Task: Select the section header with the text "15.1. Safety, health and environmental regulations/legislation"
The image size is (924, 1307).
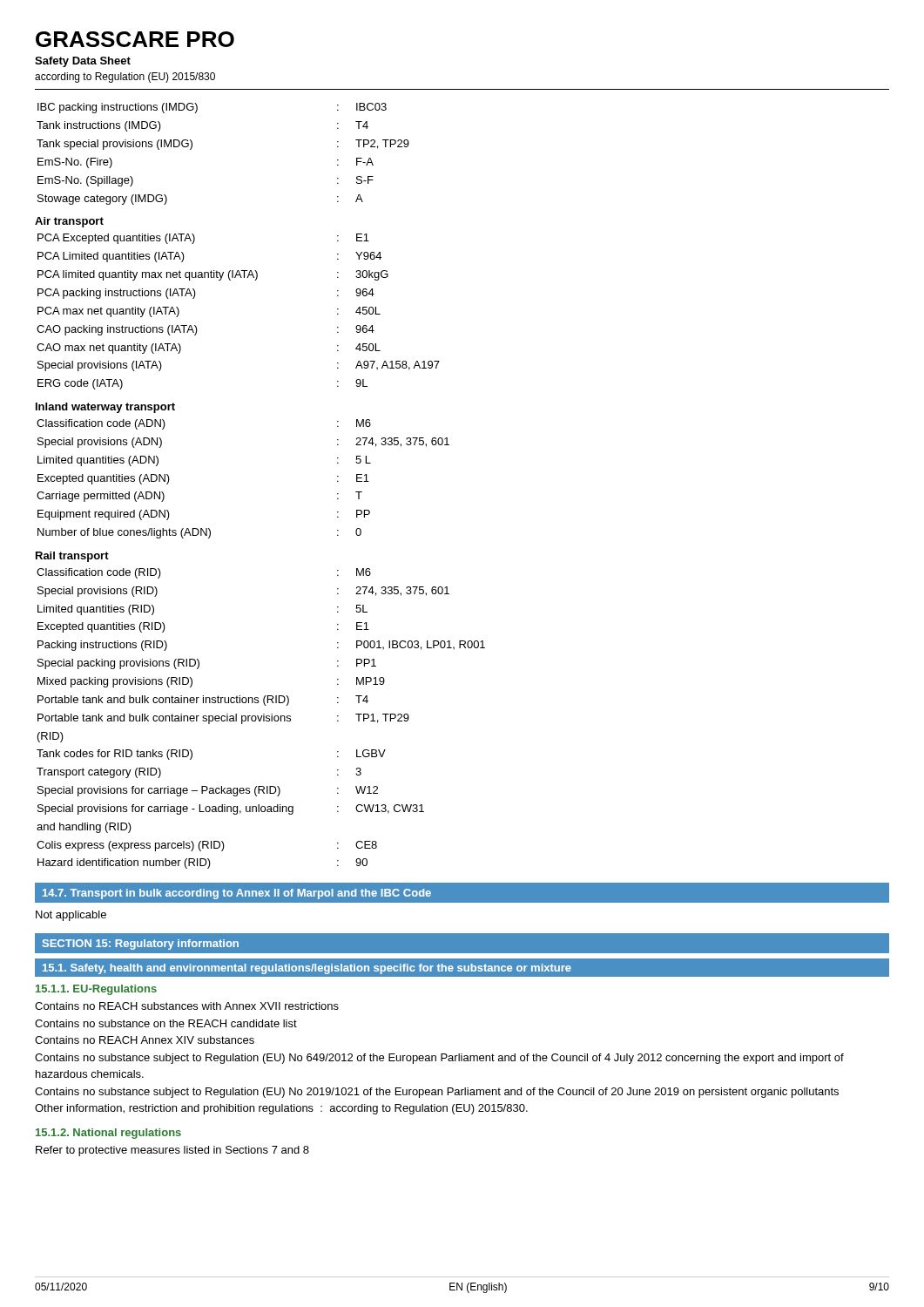Action: point(307,968)
